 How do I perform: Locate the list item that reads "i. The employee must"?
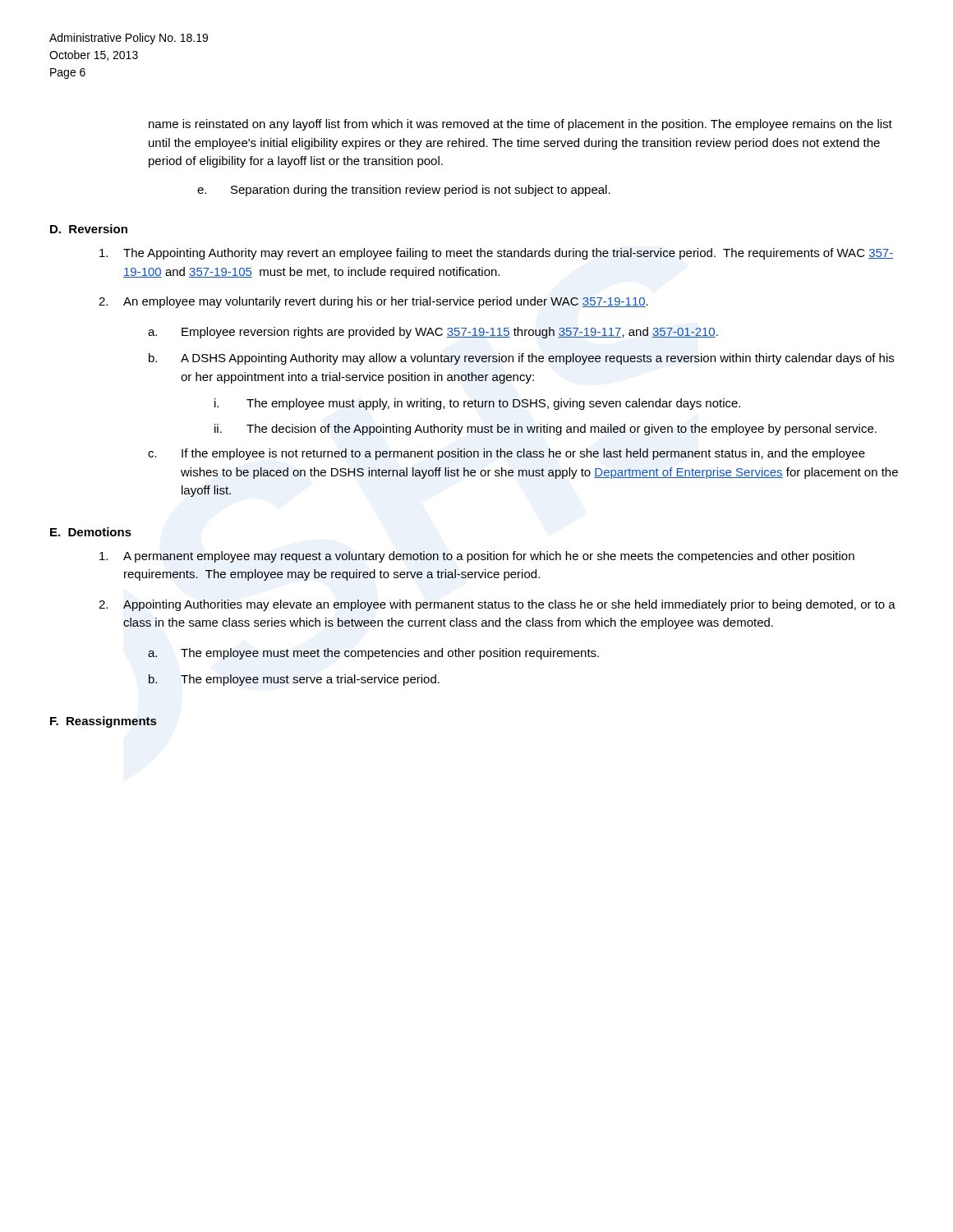tap(559, 403)
